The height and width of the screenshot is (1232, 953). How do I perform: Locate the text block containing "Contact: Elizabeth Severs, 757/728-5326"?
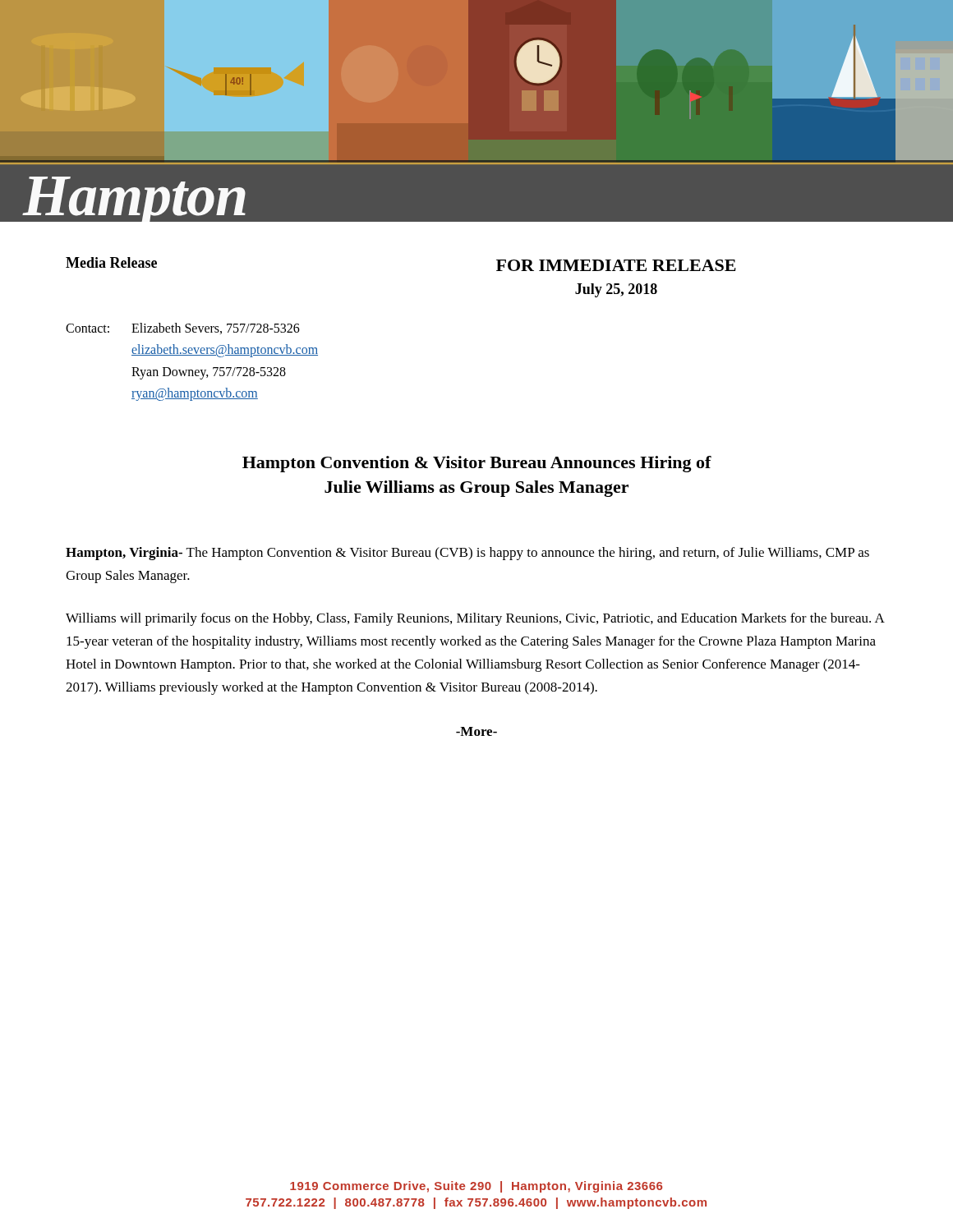click(183, 329)
